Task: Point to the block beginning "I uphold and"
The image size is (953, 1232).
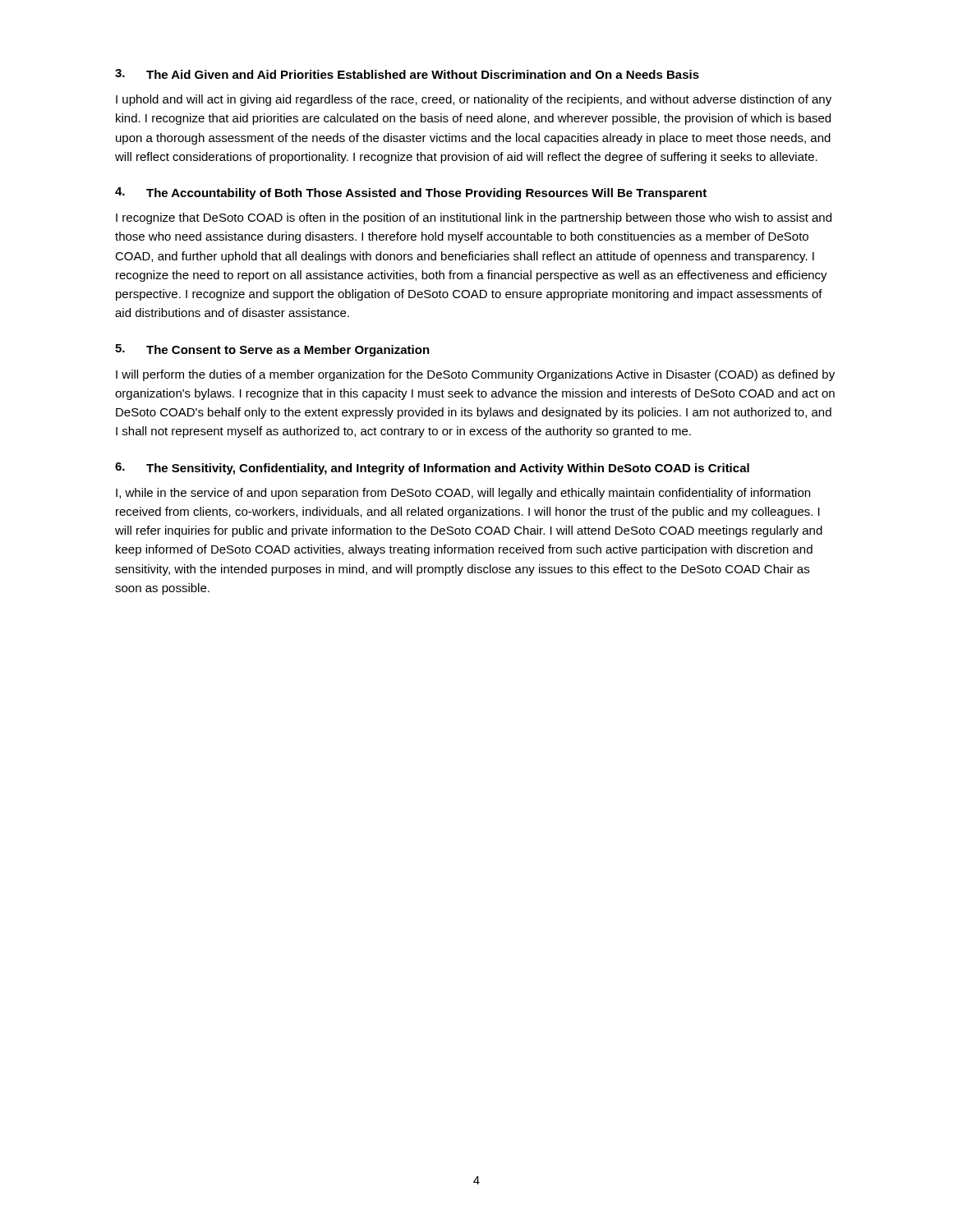Action: [x=473, y=128]
